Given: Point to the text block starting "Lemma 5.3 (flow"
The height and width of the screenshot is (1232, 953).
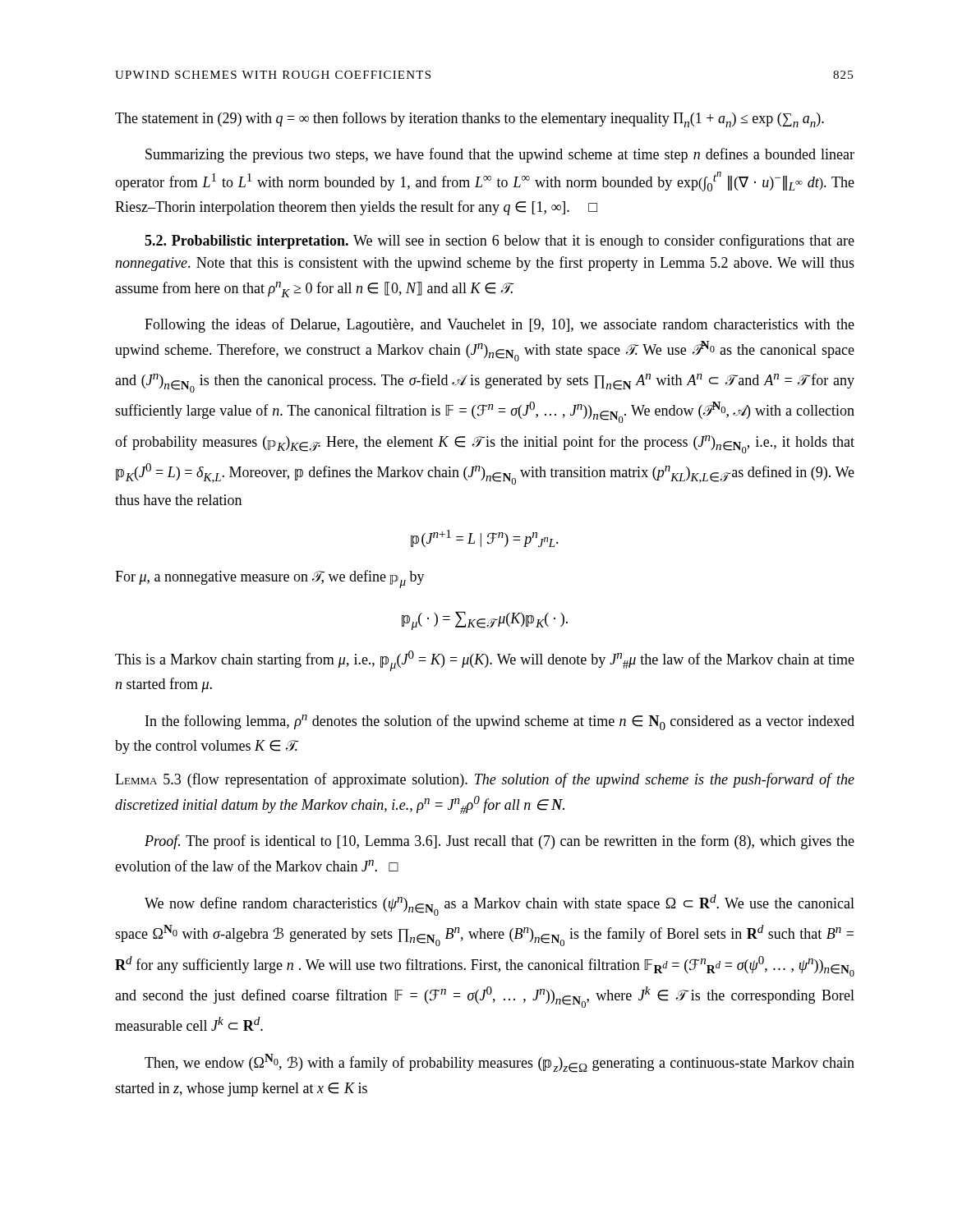Looking at the screenshot, I should (485, 794).
